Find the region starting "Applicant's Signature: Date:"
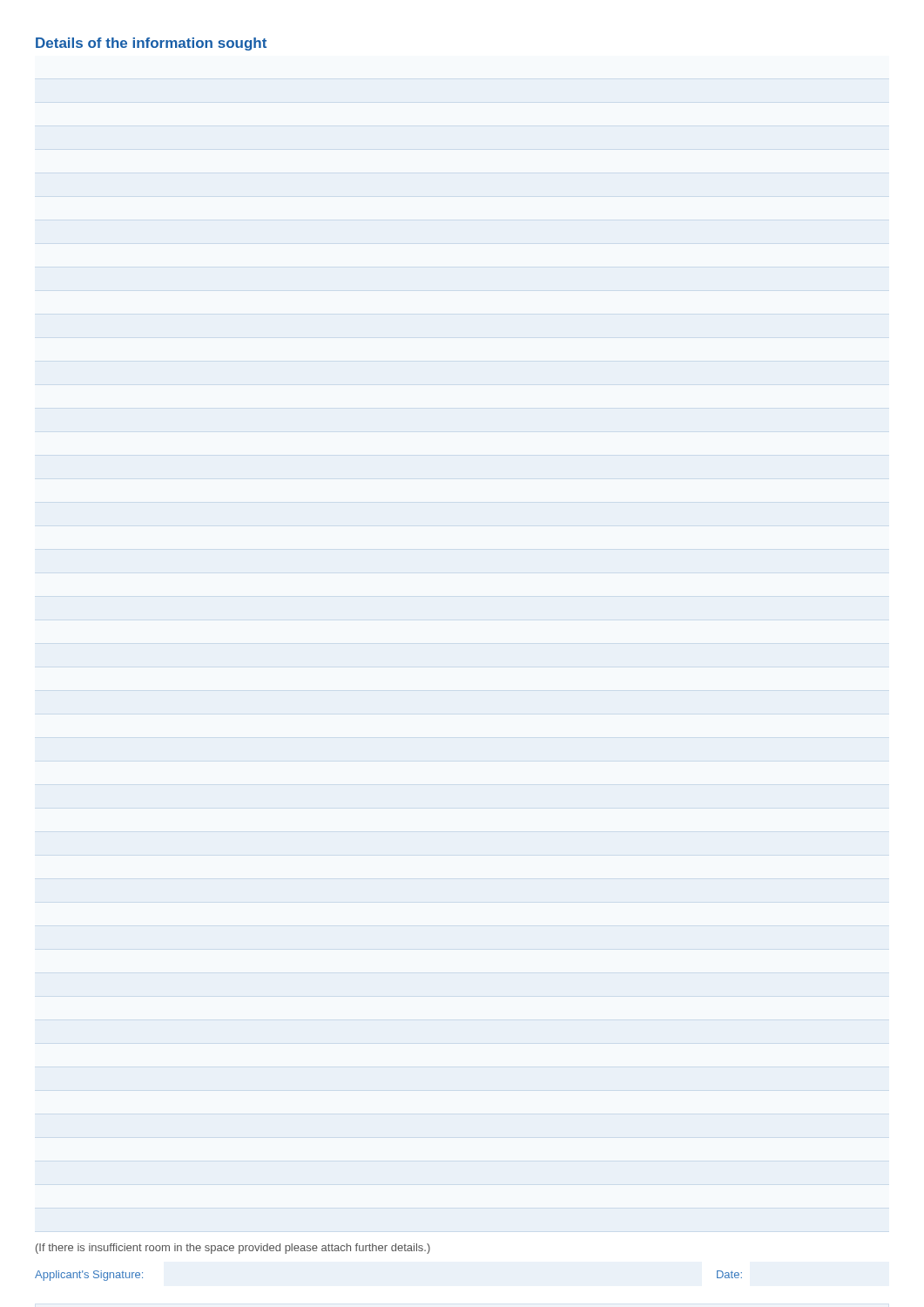 [x=87, y=1275]
